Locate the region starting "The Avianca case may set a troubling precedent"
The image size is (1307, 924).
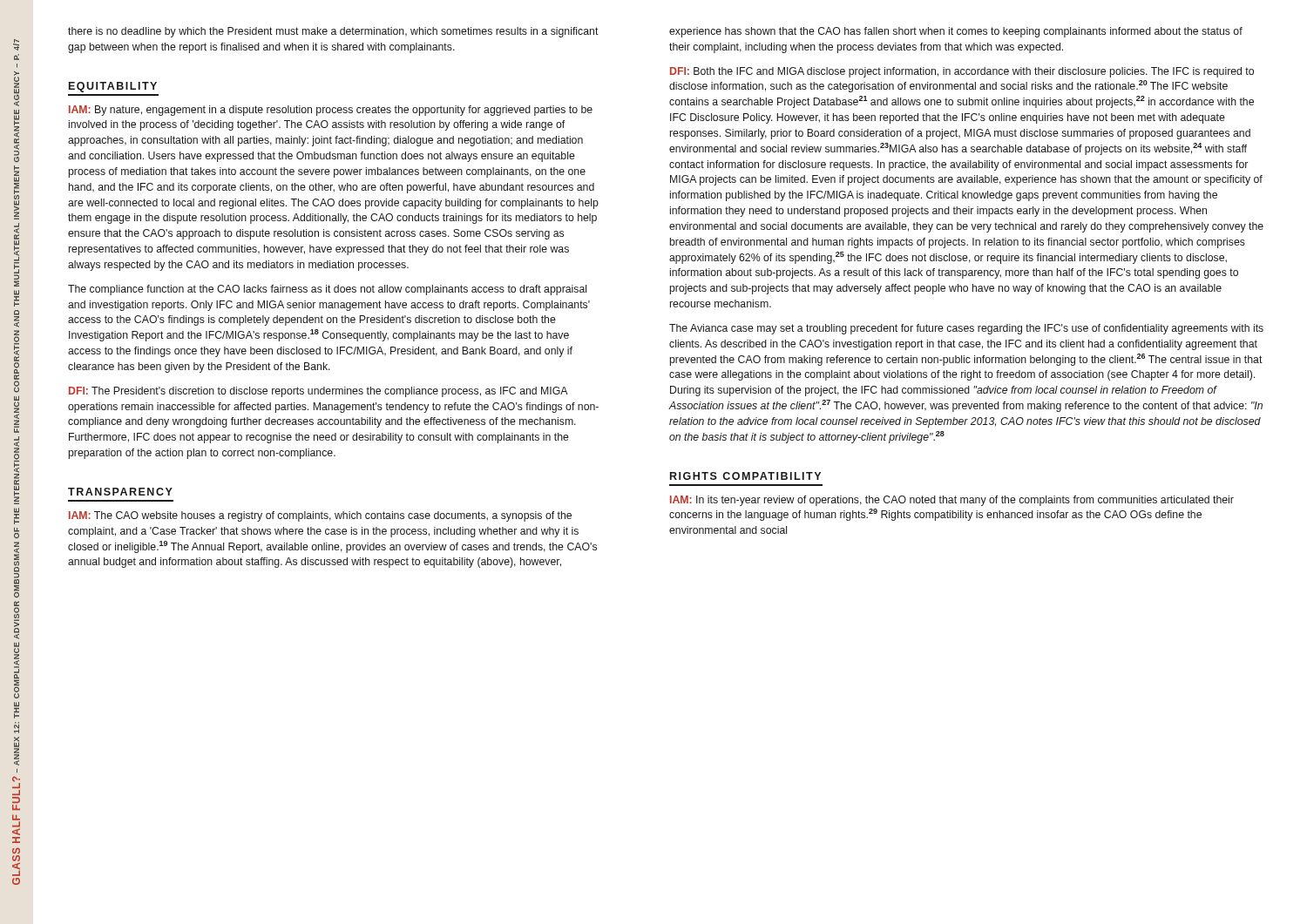[967, 383]
